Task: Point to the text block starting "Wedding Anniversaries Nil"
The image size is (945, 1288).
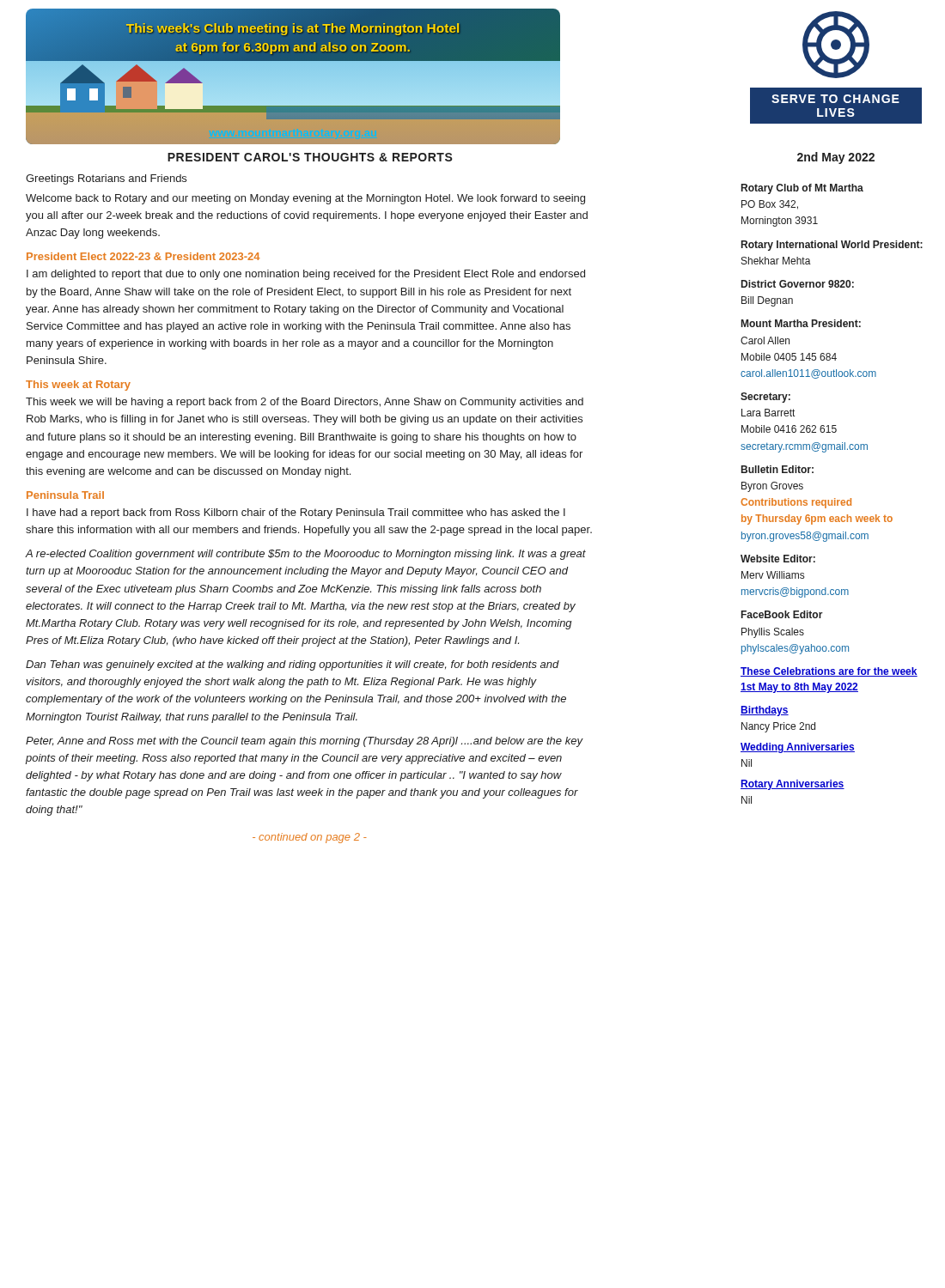Action: coord(798,755)
